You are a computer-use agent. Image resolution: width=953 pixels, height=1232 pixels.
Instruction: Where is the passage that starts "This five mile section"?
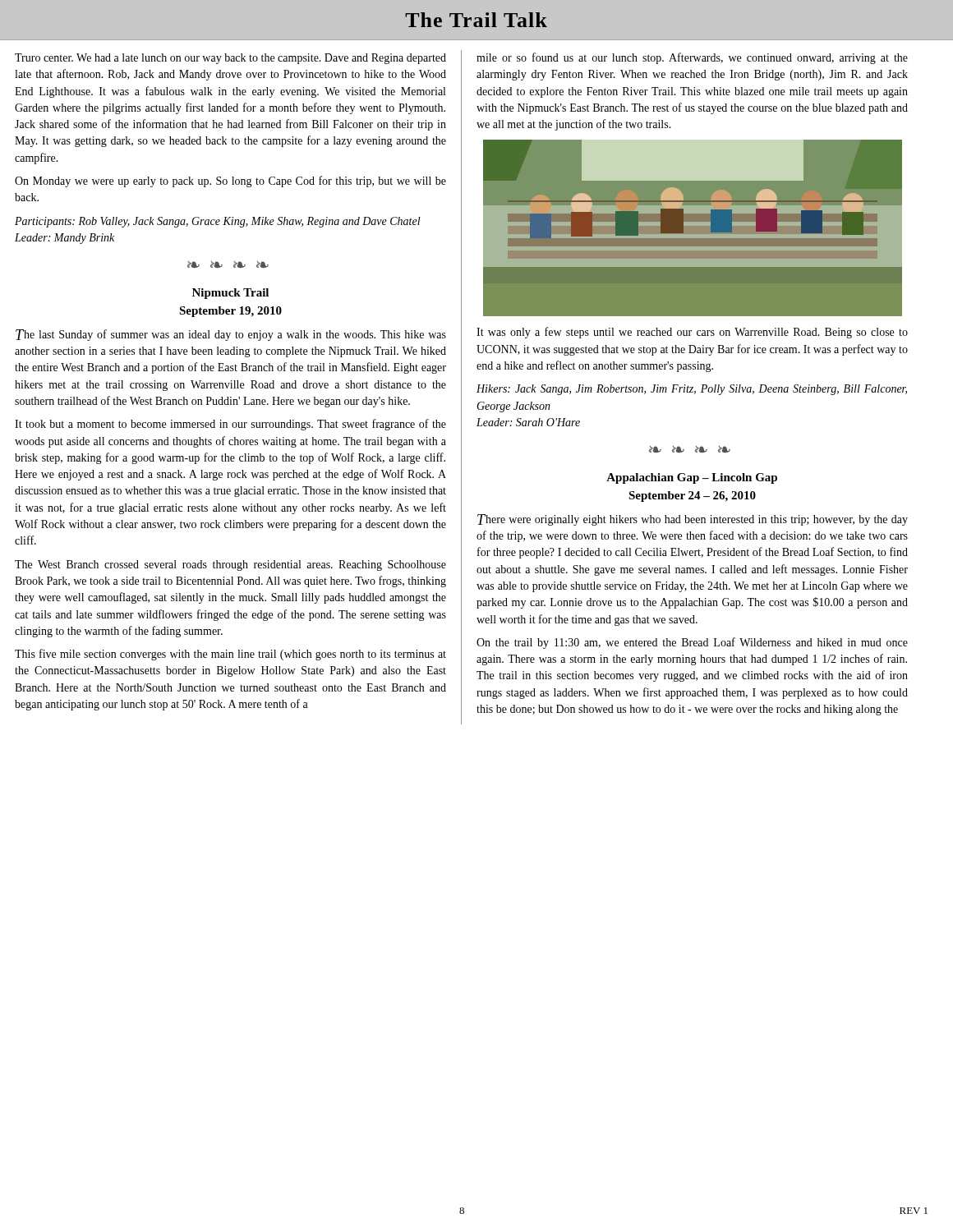tap(230, 680)
